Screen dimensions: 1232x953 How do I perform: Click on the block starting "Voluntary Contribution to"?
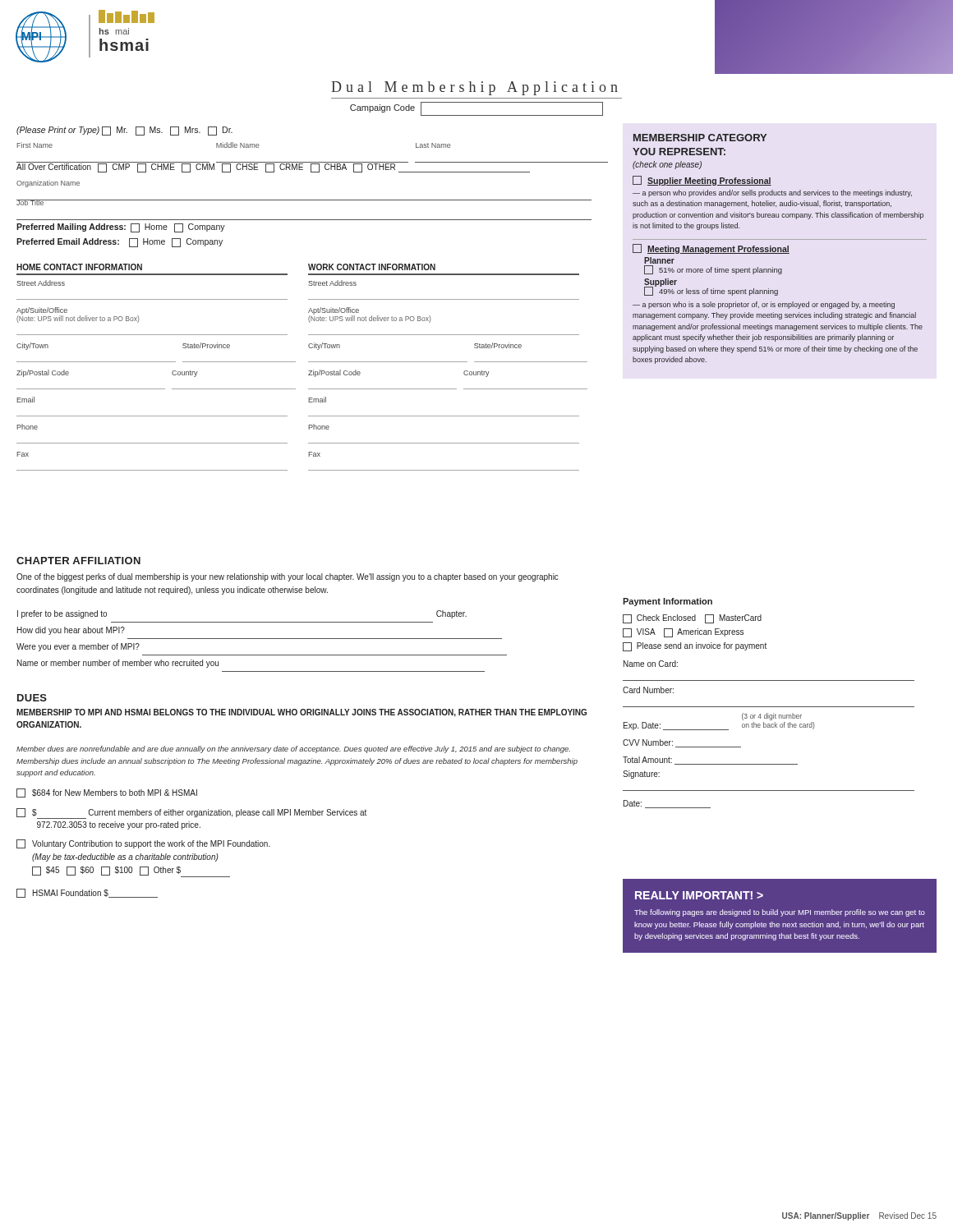pos(143,844)
